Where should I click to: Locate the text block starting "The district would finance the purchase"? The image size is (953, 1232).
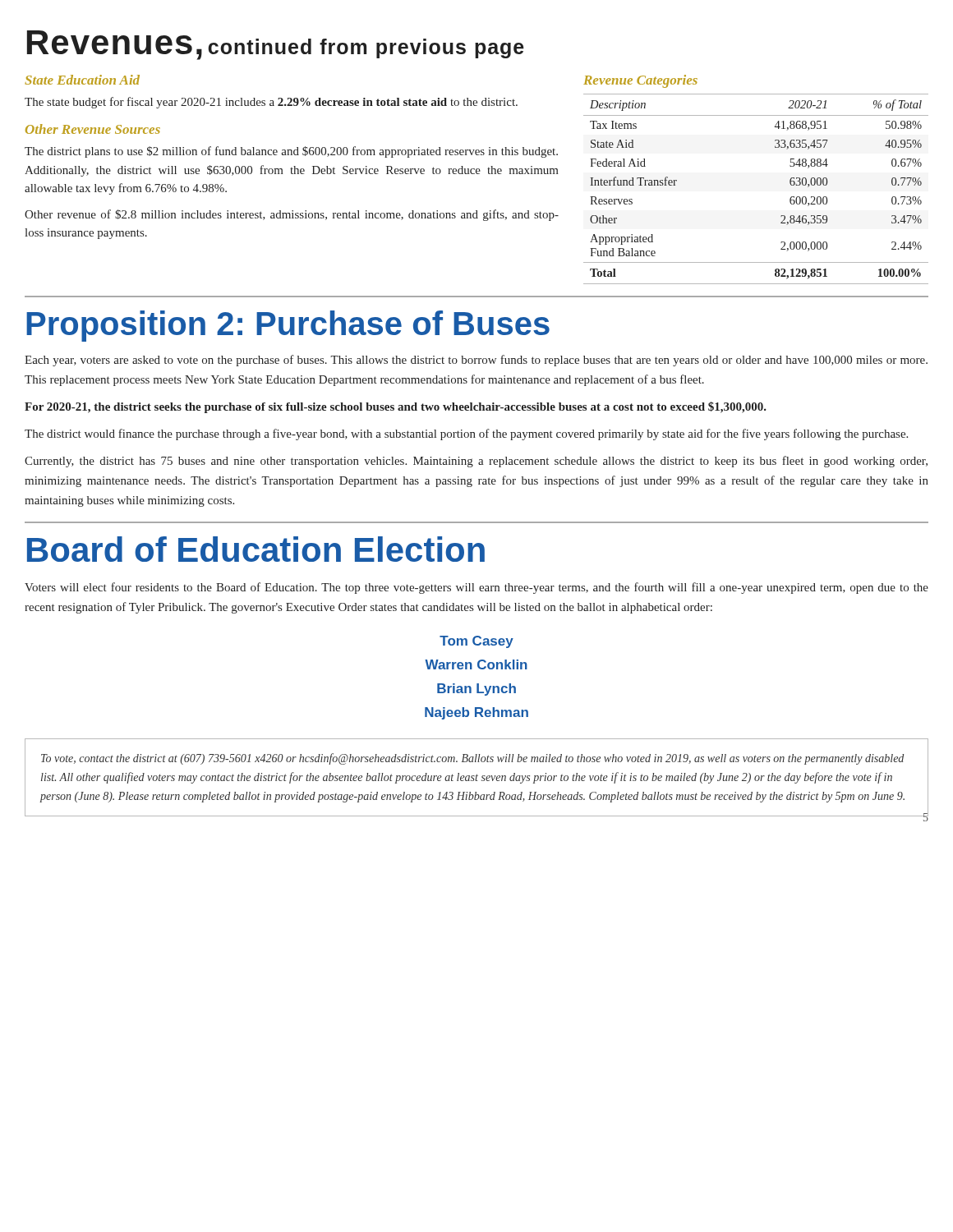point(467,434)
